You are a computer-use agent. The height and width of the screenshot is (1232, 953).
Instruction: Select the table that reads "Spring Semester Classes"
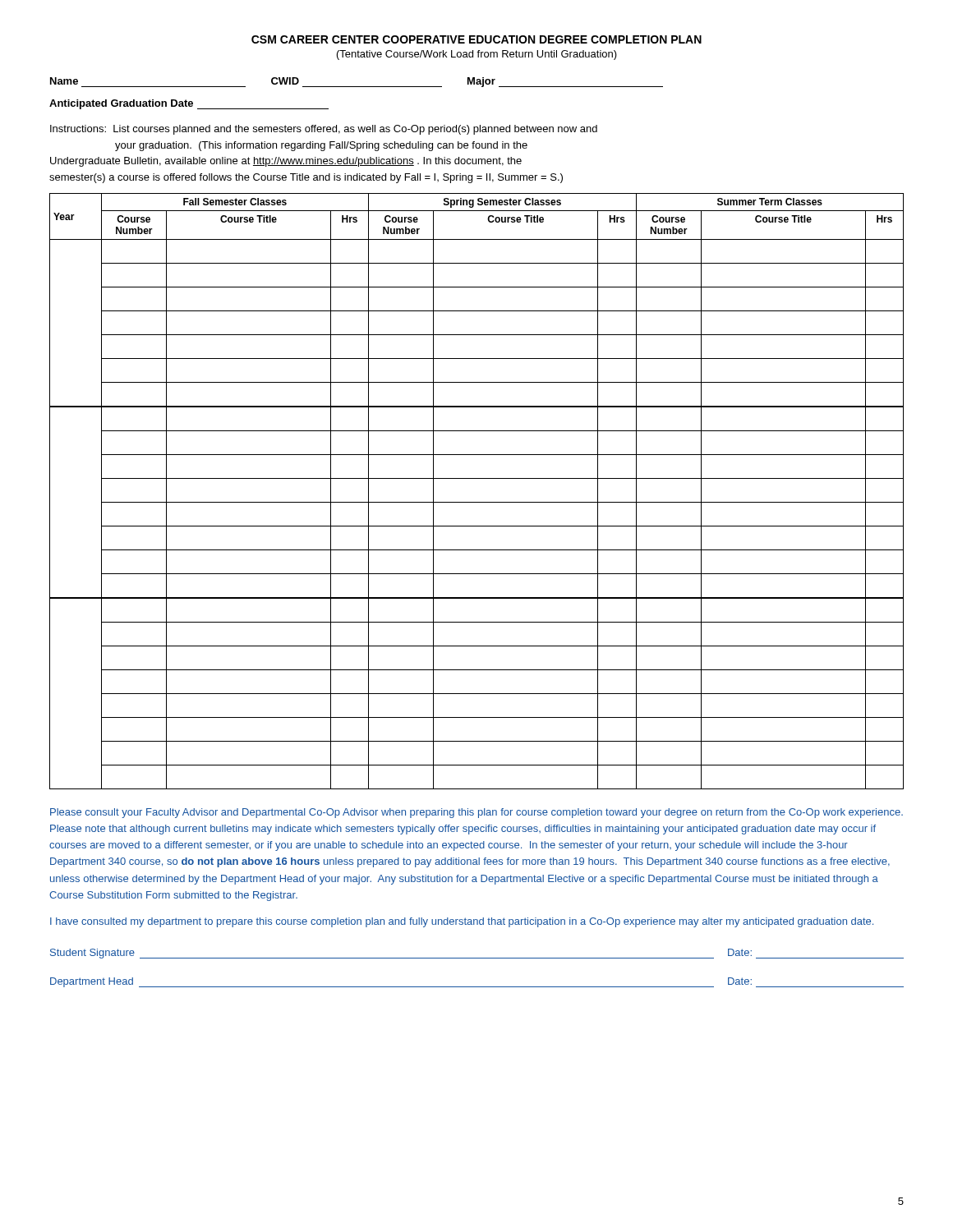pos(476,491)
